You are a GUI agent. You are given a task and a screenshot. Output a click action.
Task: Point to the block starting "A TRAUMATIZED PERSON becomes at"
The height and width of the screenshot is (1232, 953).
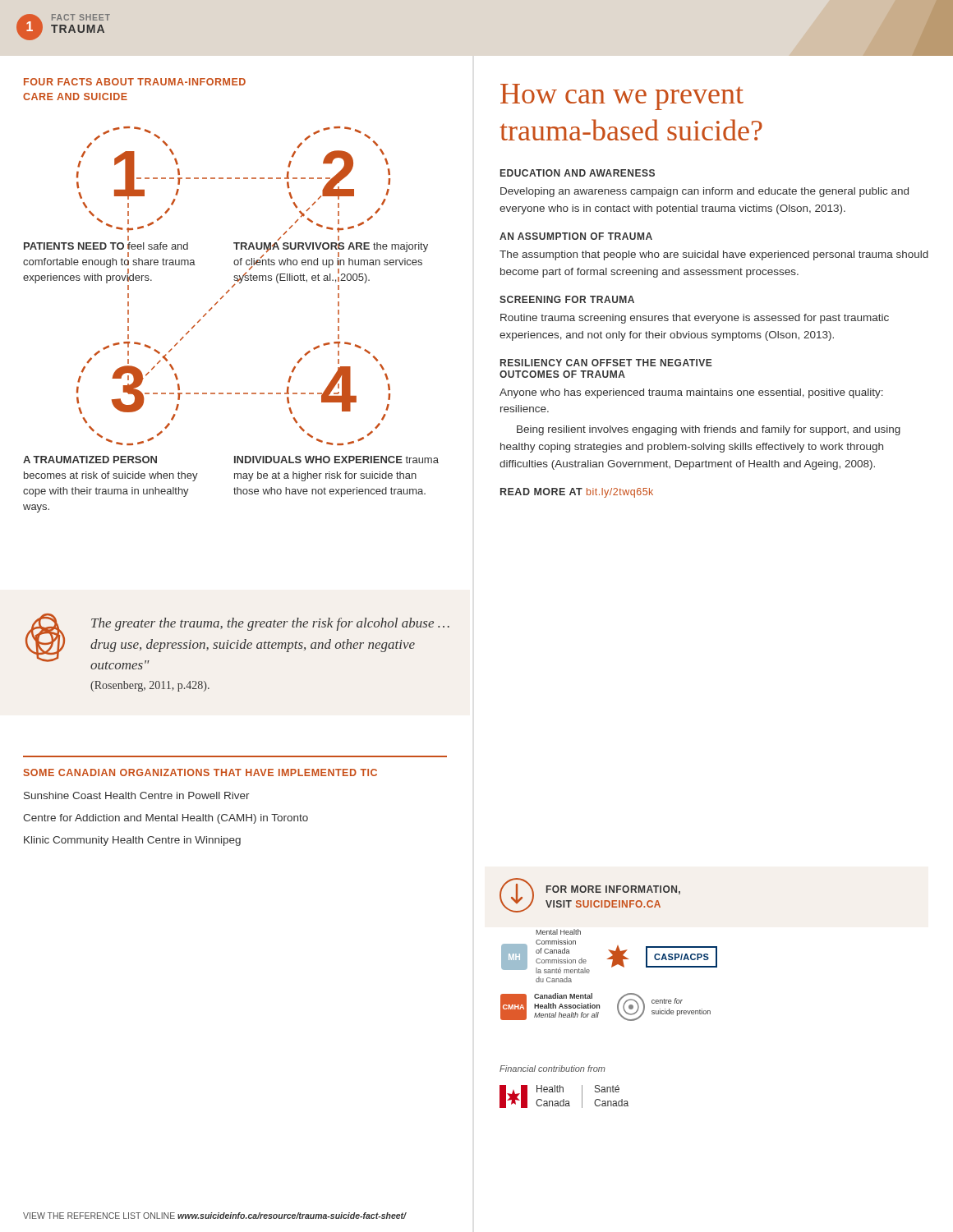pos(110,483)
